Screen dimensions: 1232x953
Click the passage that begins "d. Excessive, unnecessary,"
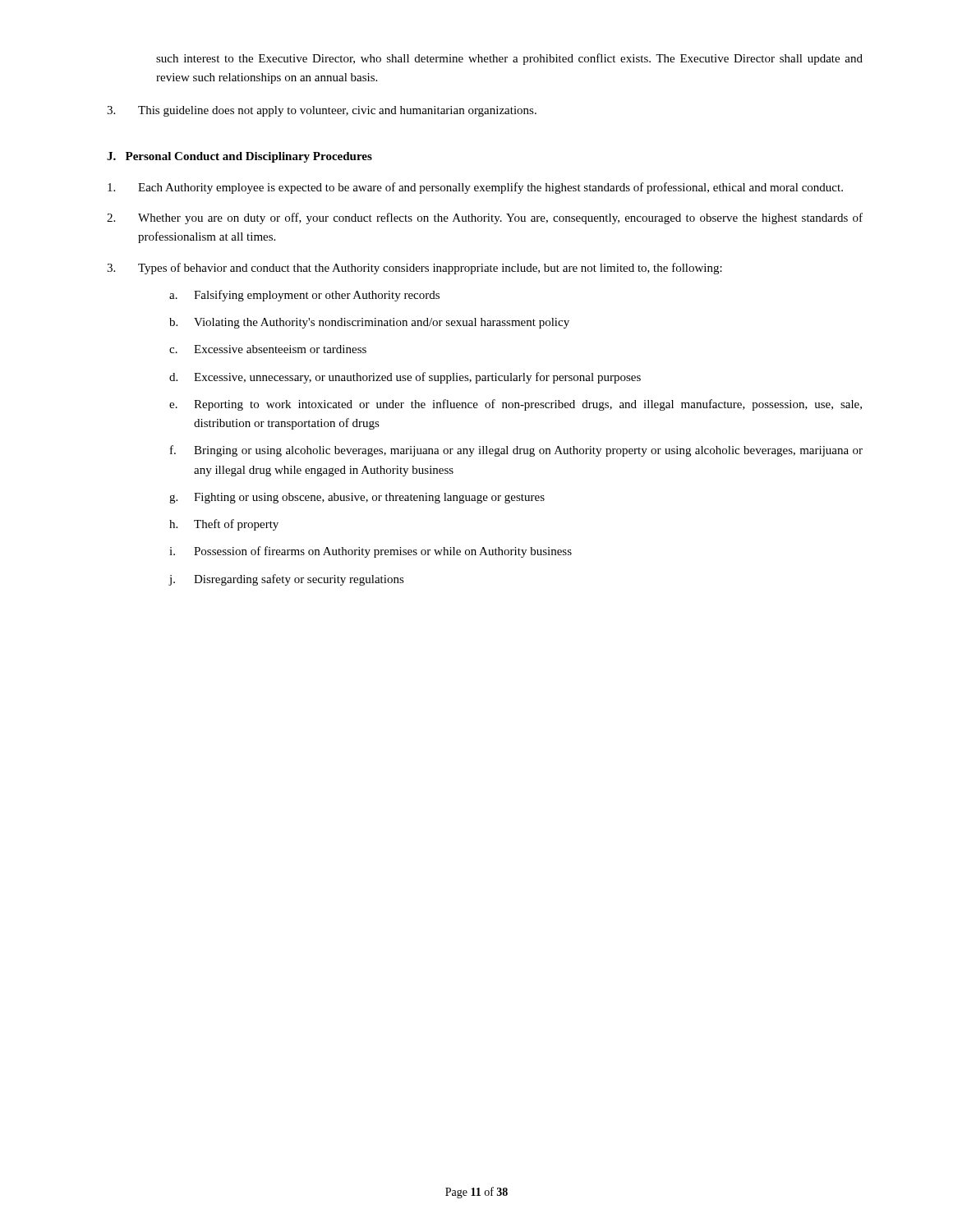[516, 377]
